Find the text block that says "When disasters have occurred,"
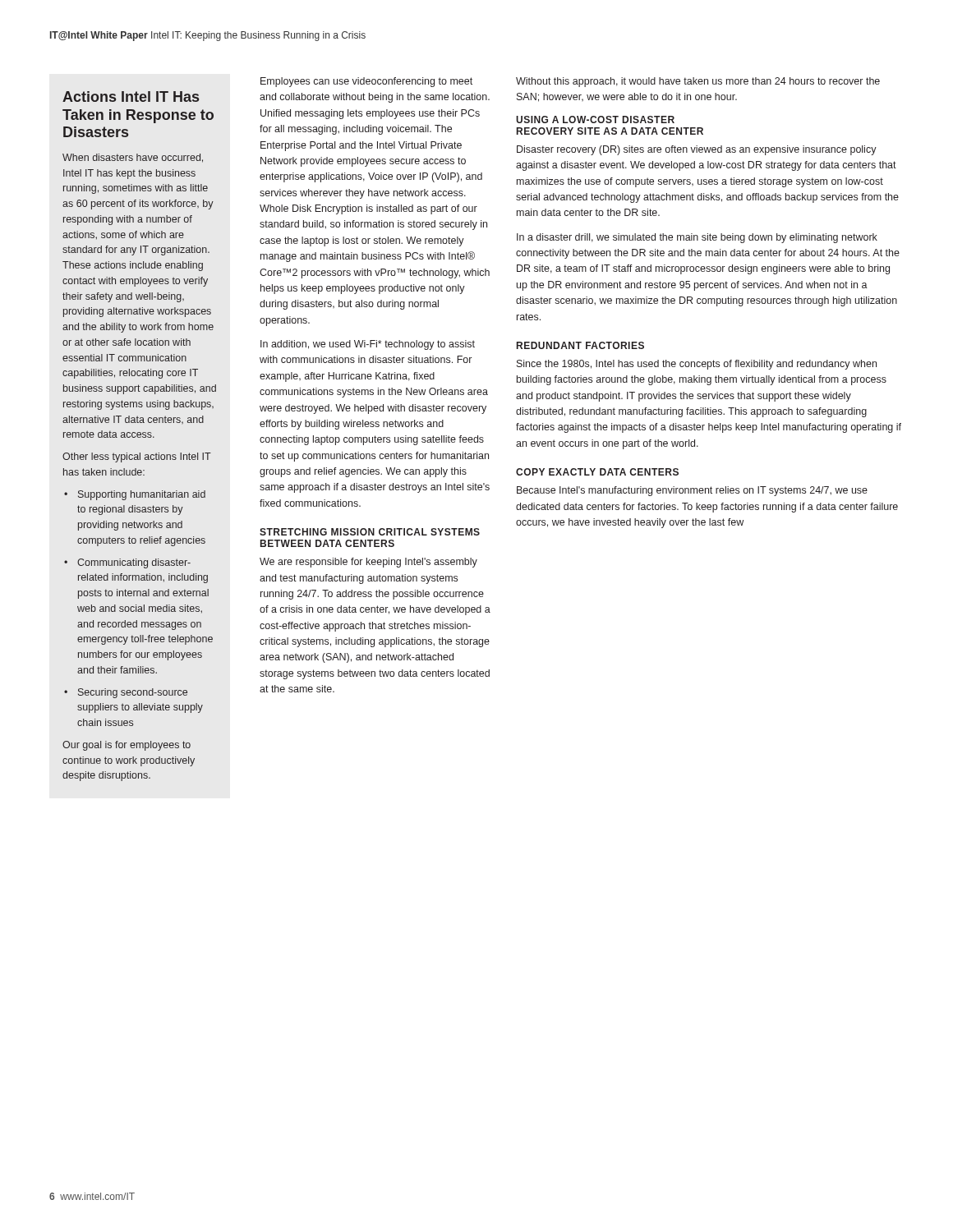Screen dimensions: 1232x953 [140, 296]
